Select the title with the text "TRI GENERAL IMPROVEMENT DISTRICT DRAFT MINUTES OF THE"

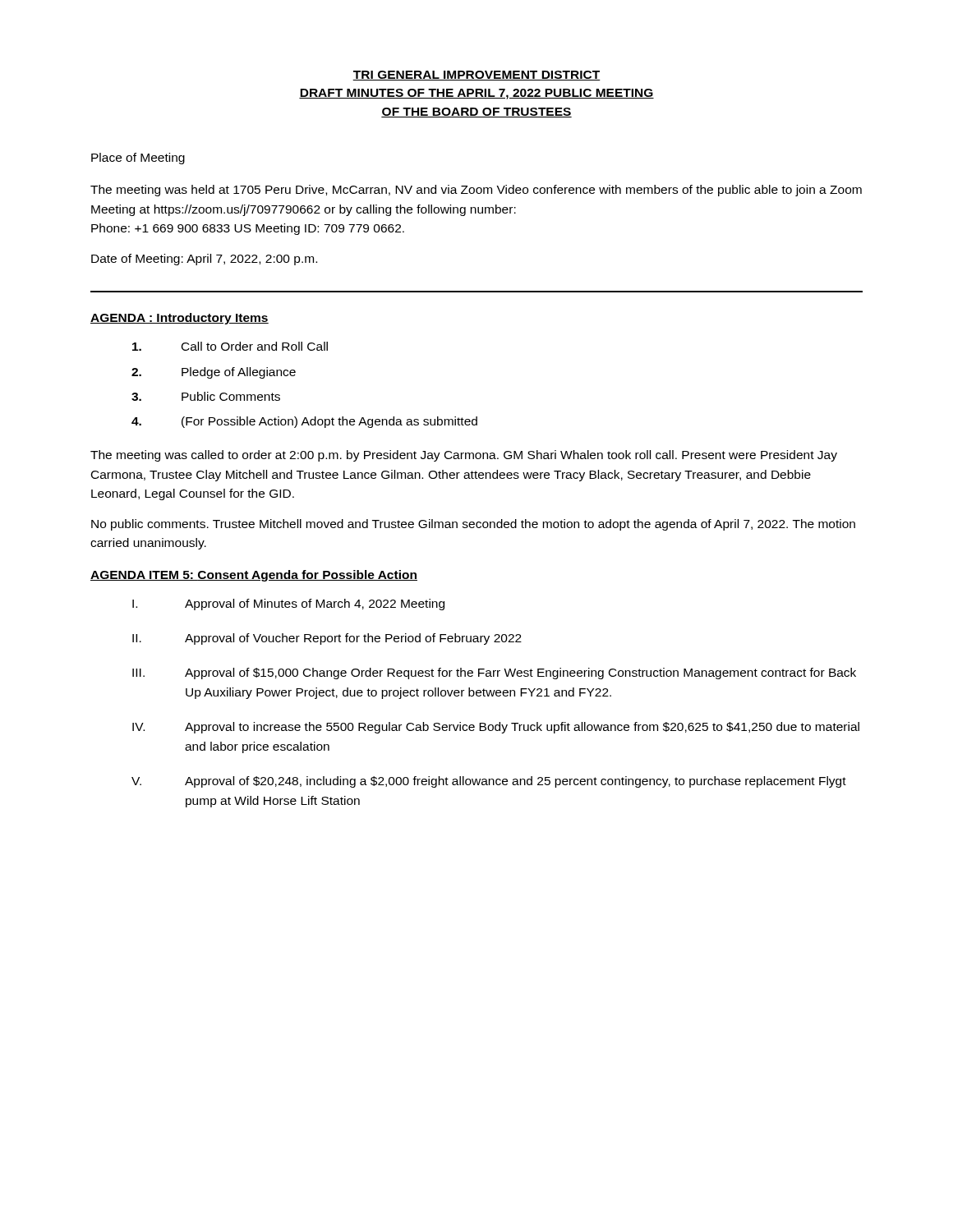coord(476,93)
